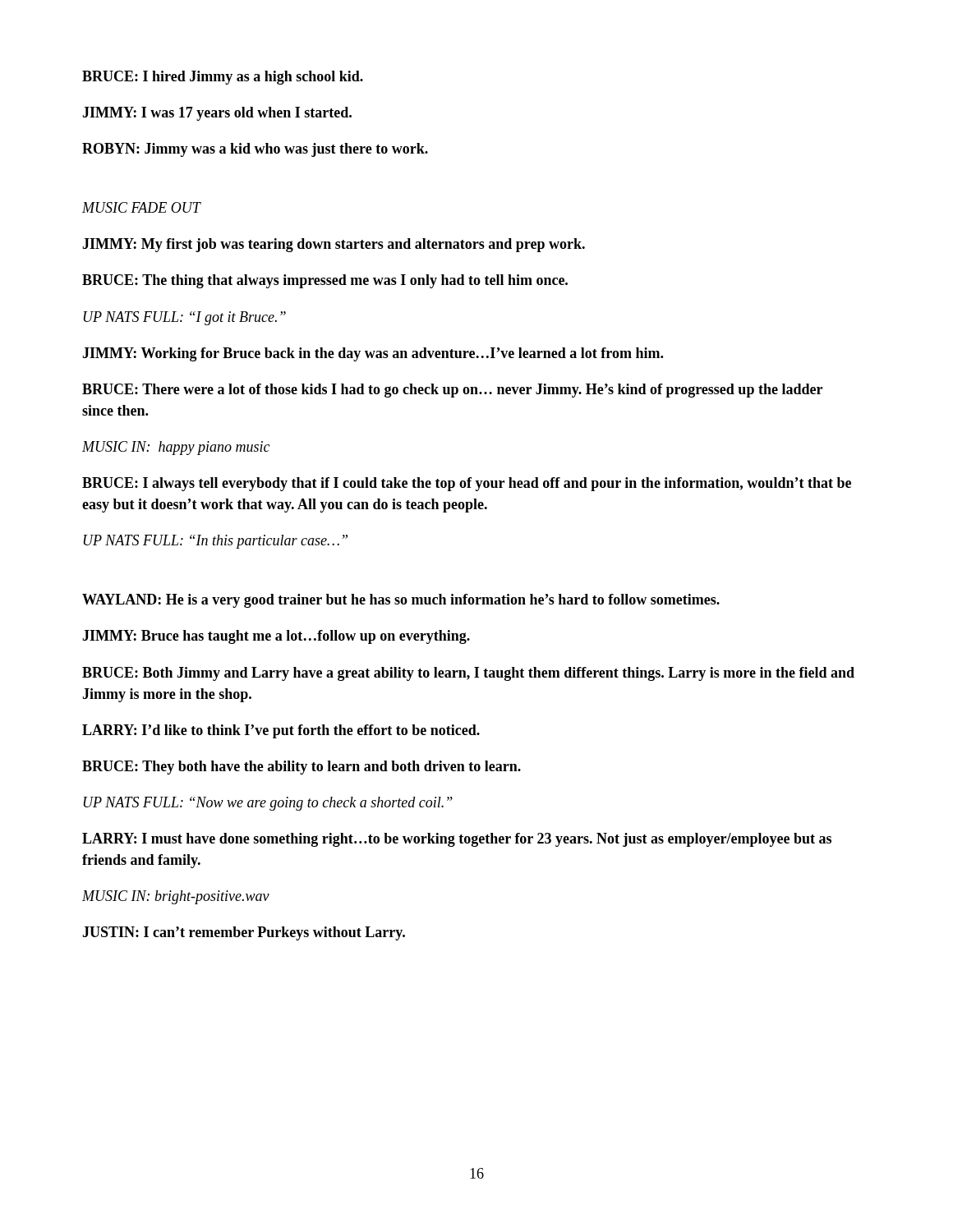953x1232 pixels.
Task: Navigate to the passage starting "BRUCE: The thing that"
Action: (x=325, y=280)
